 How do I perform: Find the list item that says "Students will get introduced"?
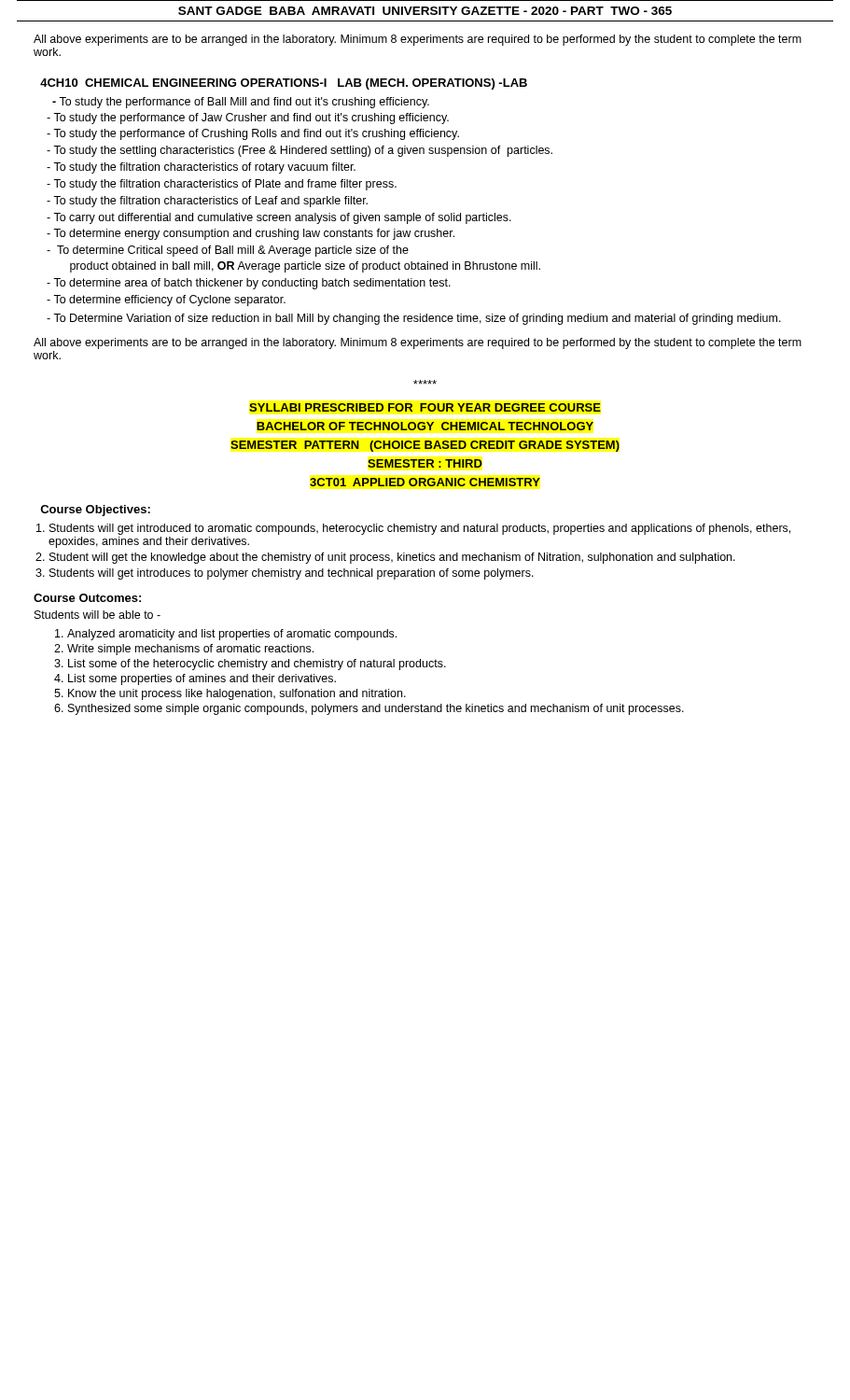point(432,551)
